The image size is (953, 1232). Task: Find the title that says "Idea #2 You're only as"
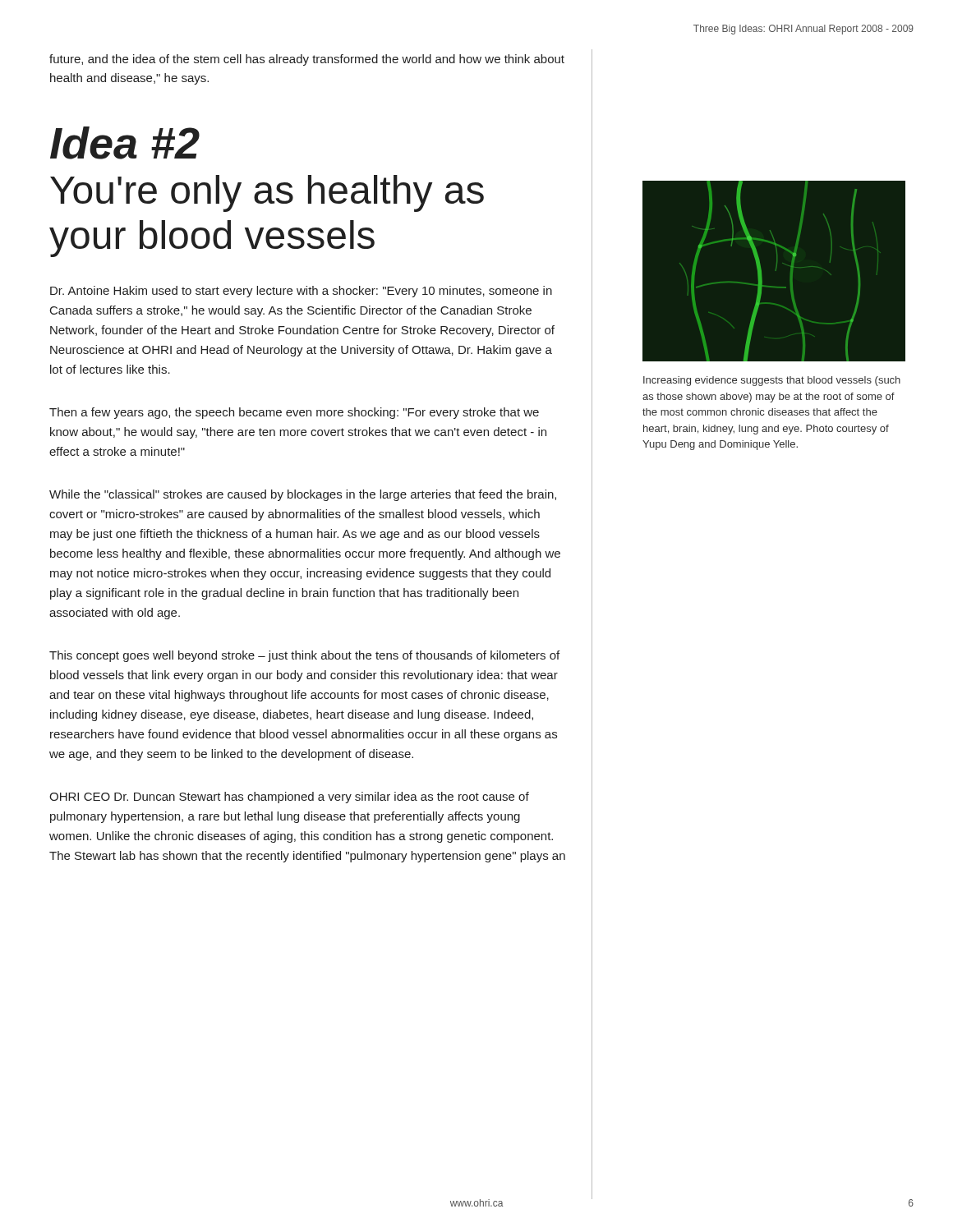(x=308, y=188)
